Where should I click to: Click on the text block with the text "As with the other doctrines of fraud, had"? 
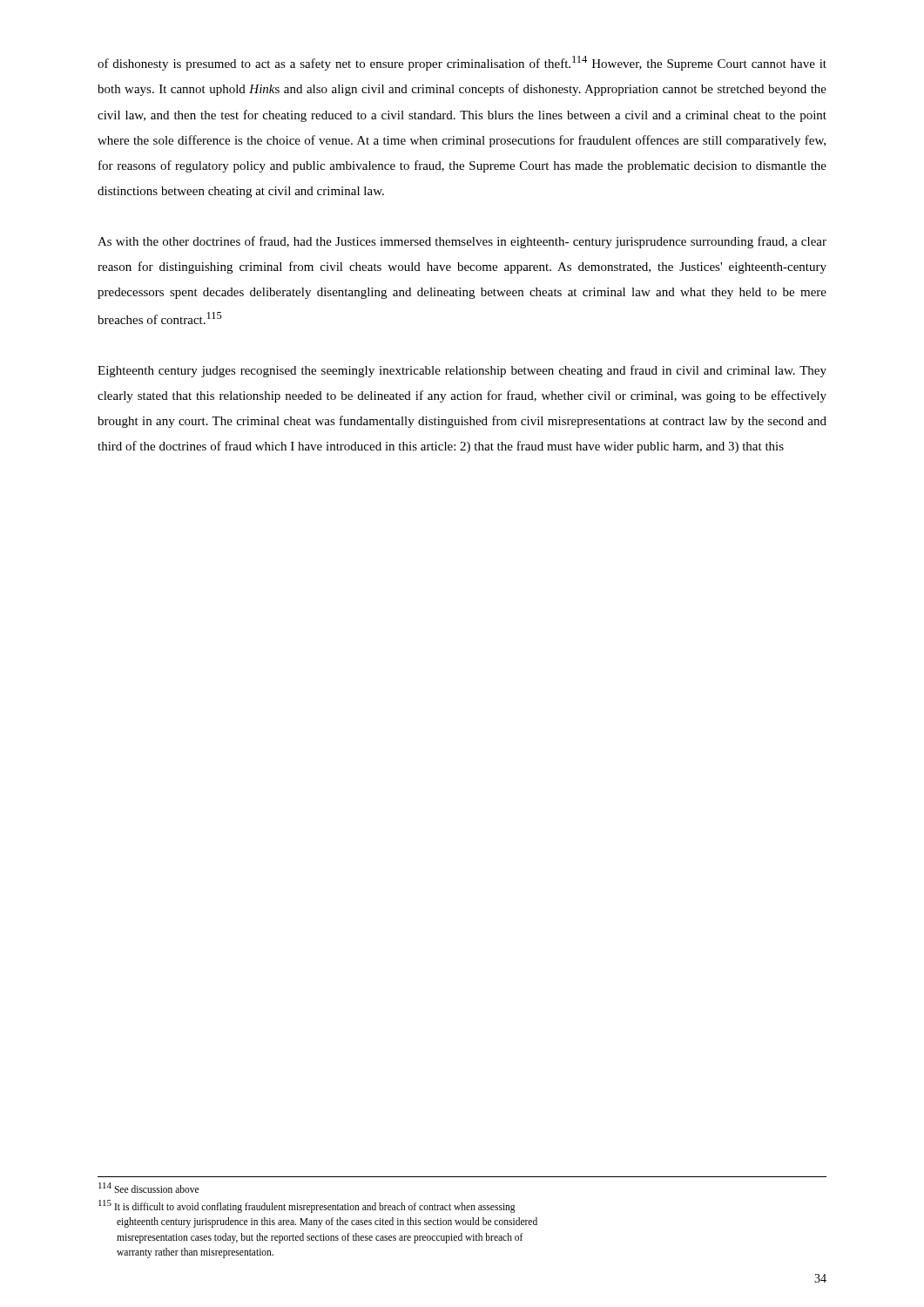(462, 280)
